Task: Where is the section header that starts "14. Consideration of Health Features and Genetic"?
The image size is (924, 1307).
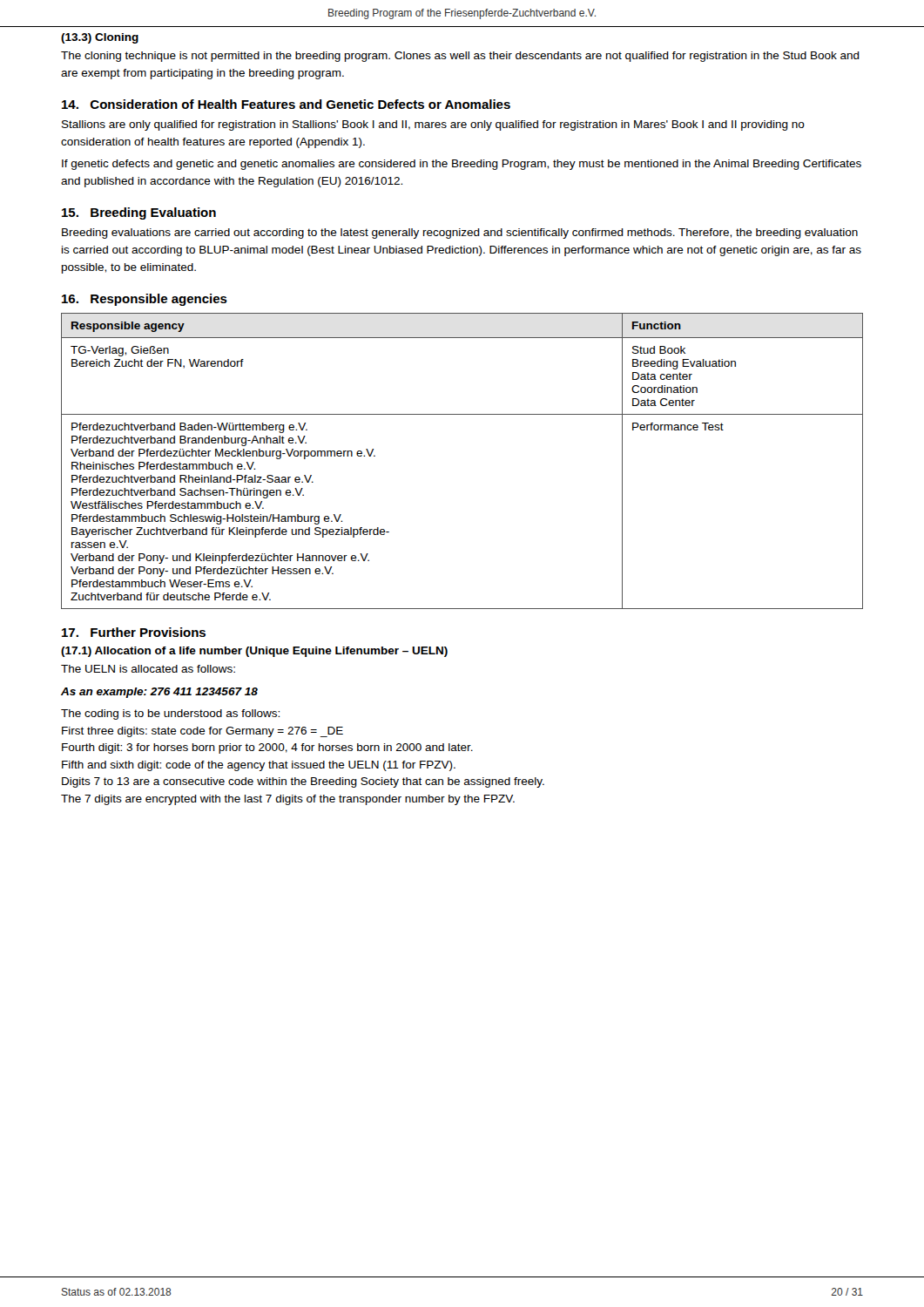Action: coord(286,104)
